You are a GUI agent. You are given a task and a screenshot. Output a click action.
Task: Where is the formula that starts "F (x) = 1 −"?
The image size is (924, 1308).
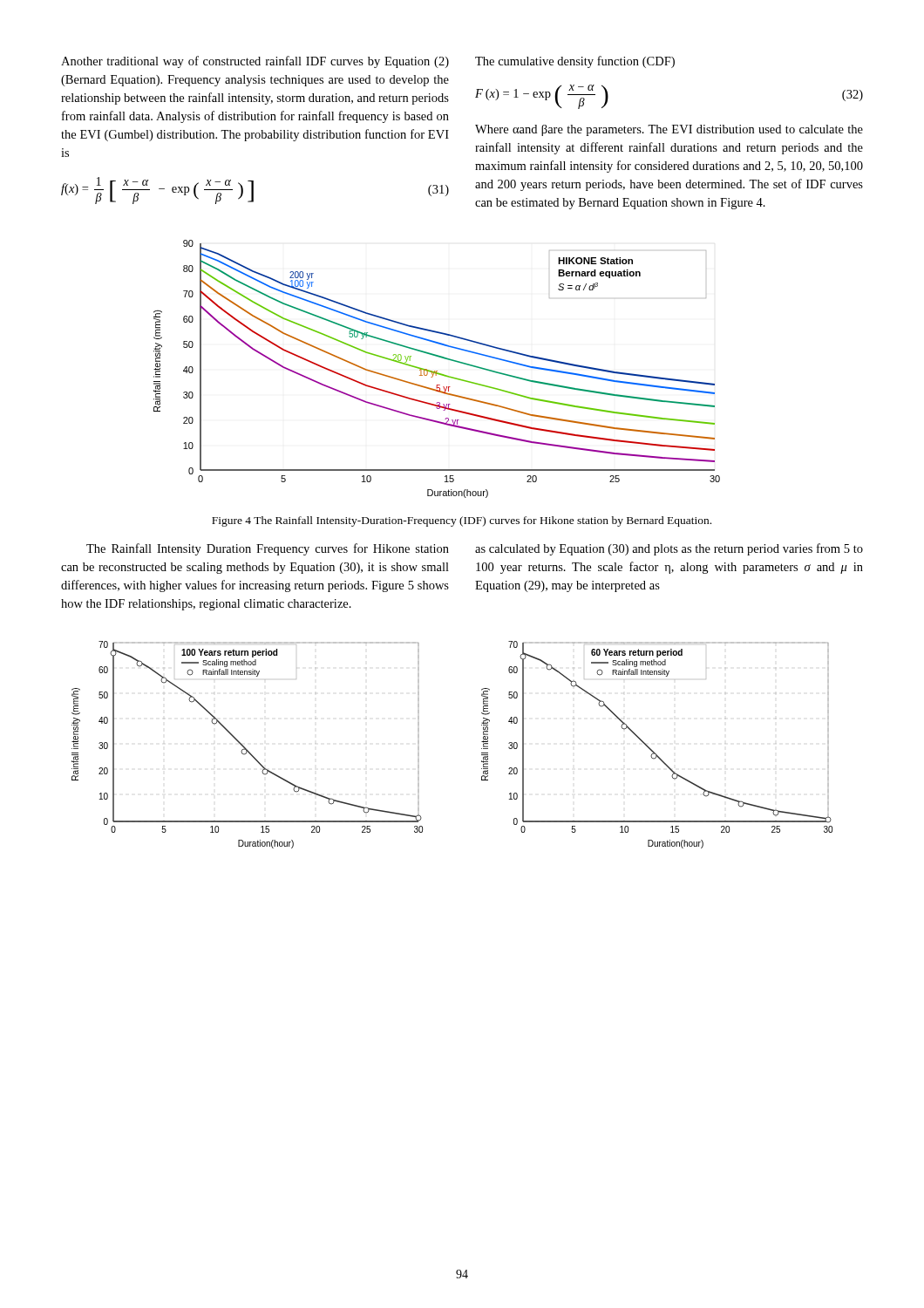tap(557, 96)
